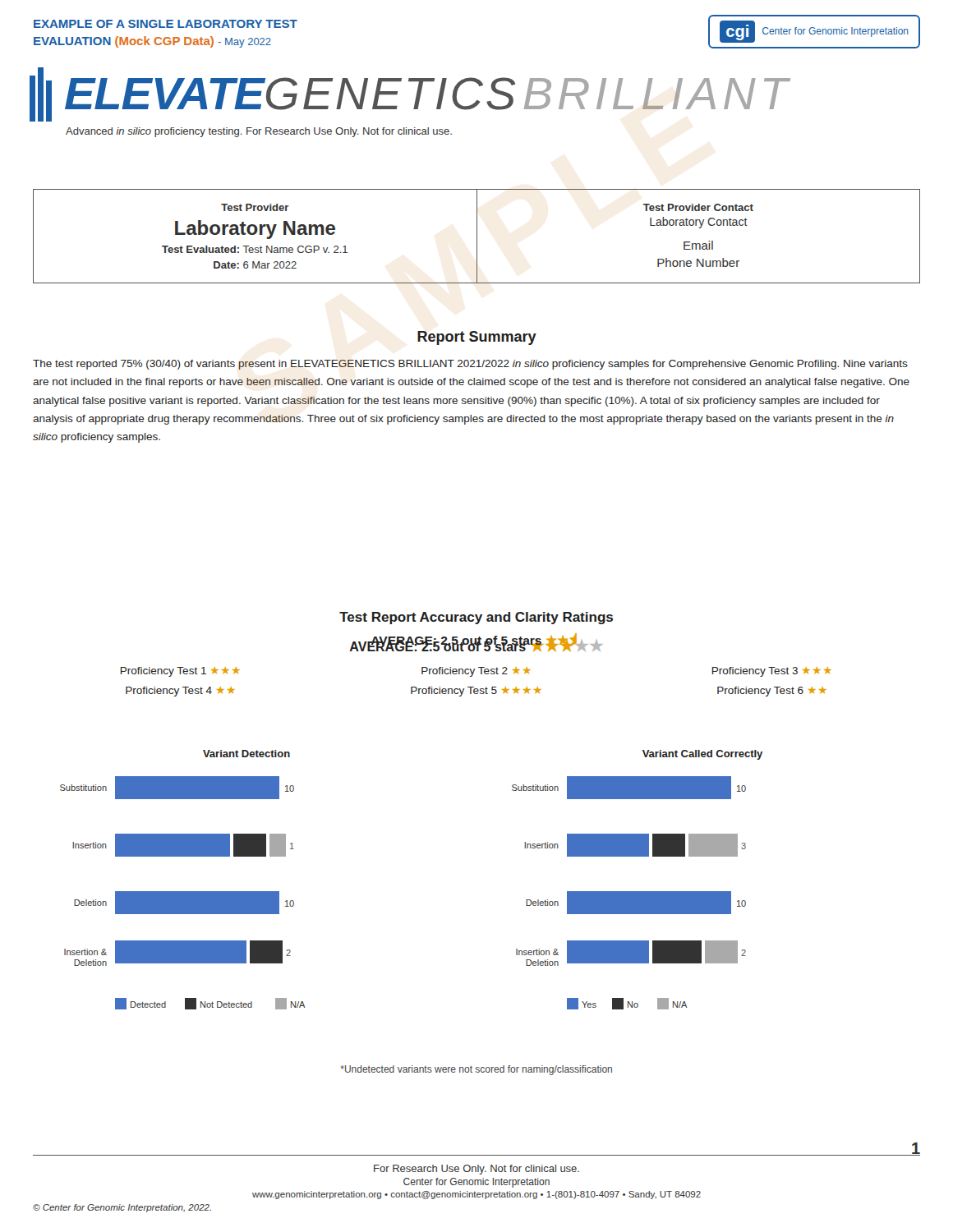The image size is (953, 1232).
Task: Locate the passage starting "The test reported 75% (30/40)"
Action: pos(471,400)
